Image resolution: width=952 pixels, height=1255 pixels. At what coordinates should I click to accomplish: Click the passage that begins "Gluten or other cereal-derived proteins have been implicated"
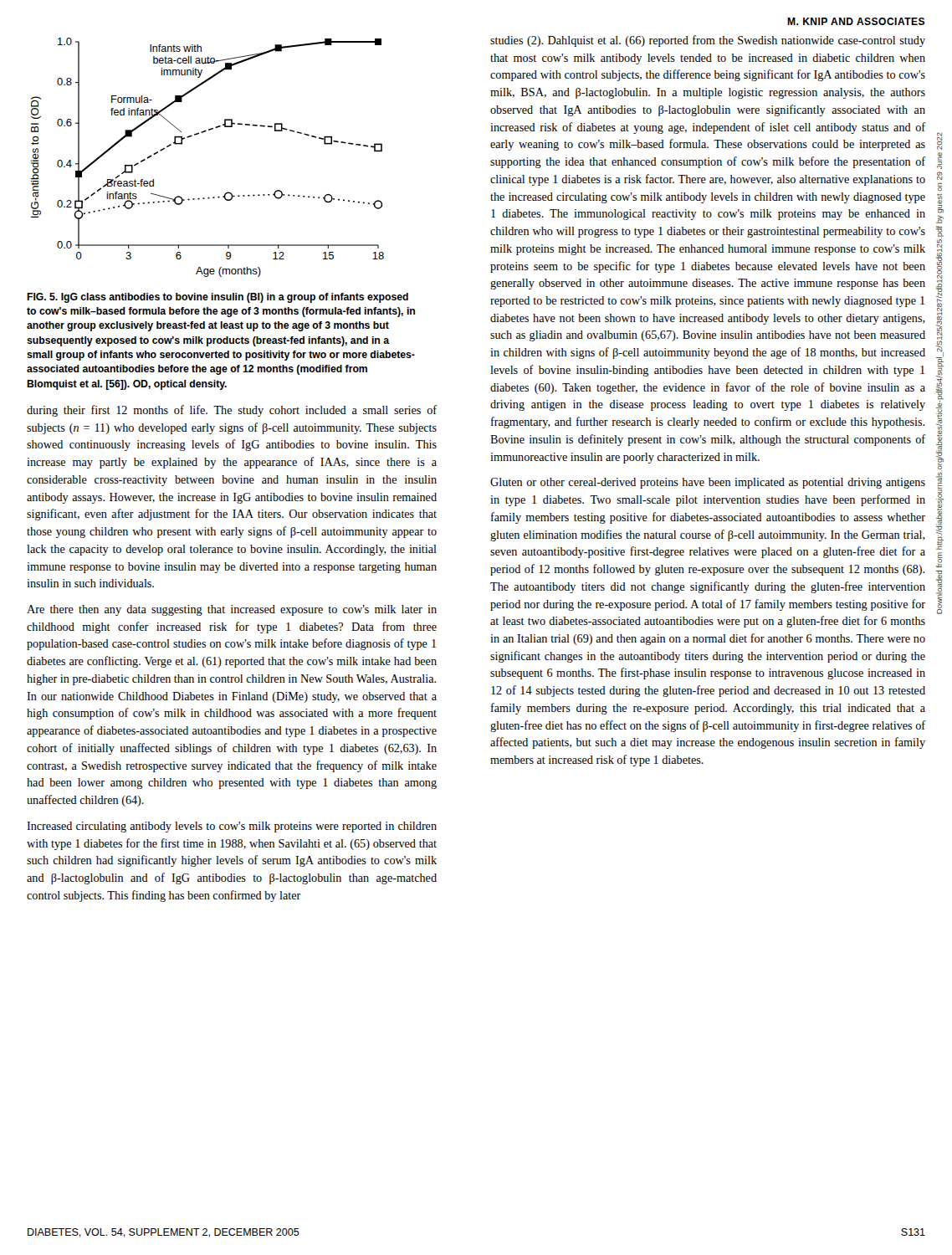[708, 621]
